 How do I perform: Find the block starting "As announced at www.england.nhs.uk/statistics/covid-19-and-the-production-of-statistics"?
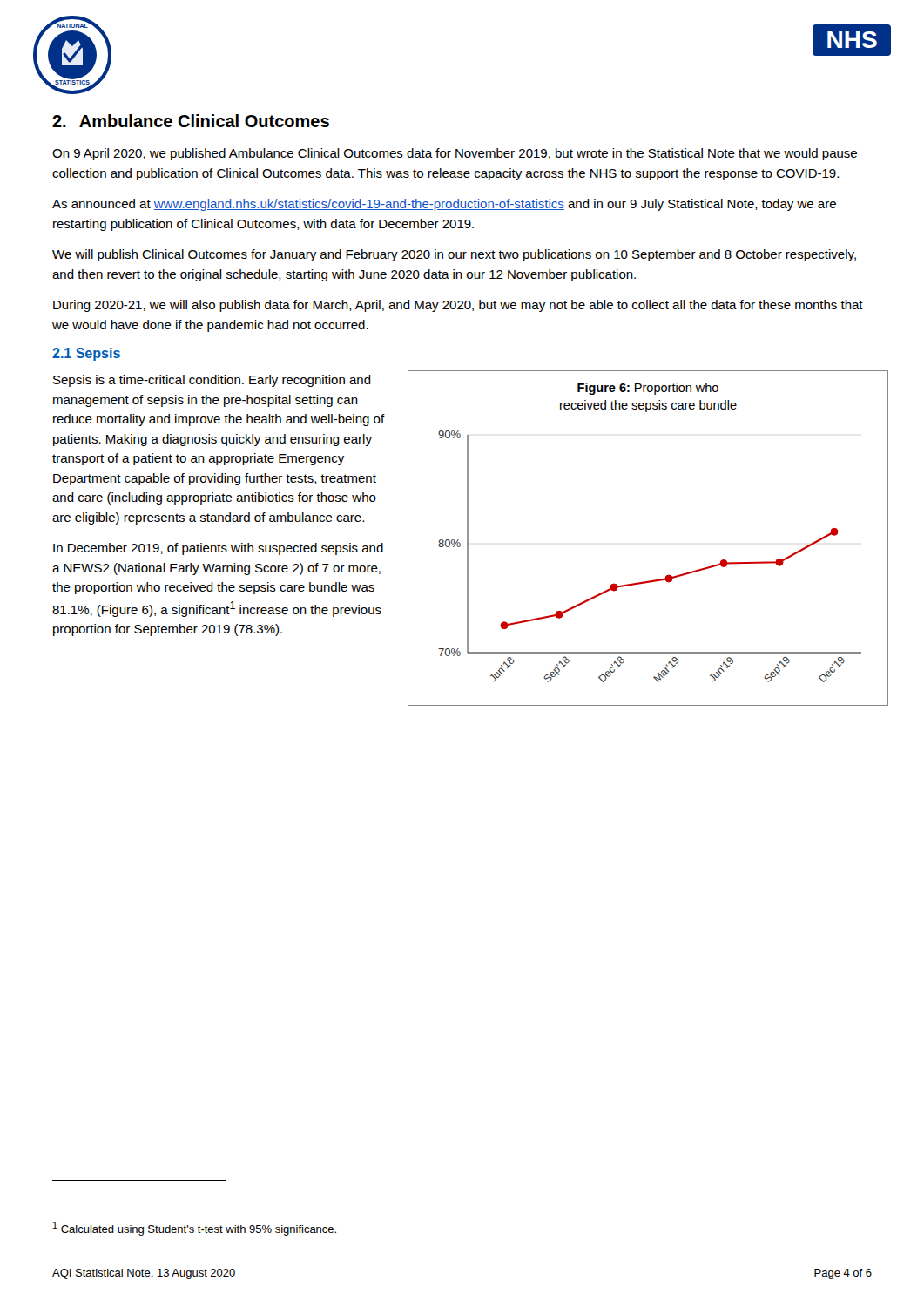click(462, 214)
